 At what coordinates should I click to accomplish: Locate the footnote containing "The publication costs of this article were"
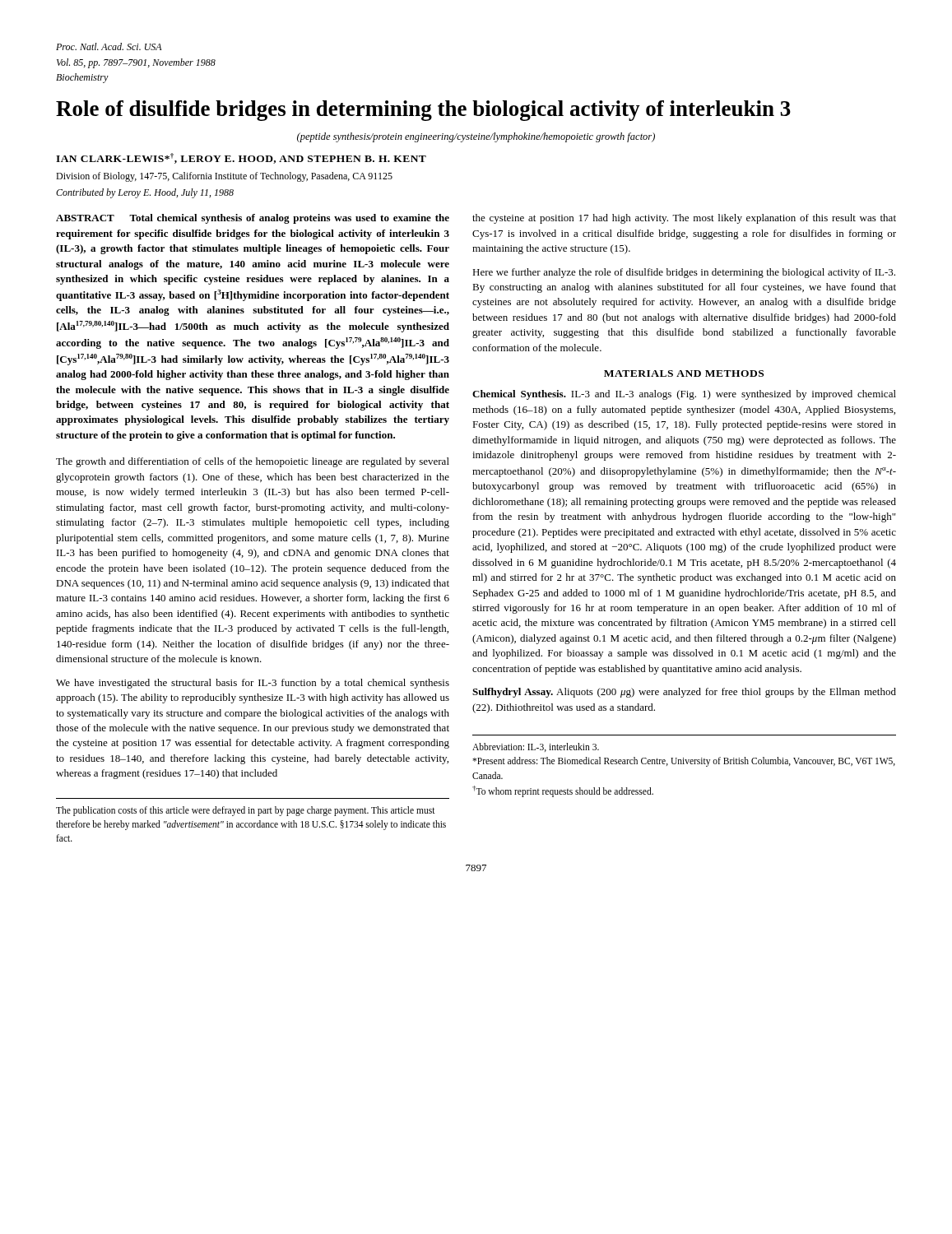coord(251,824)
